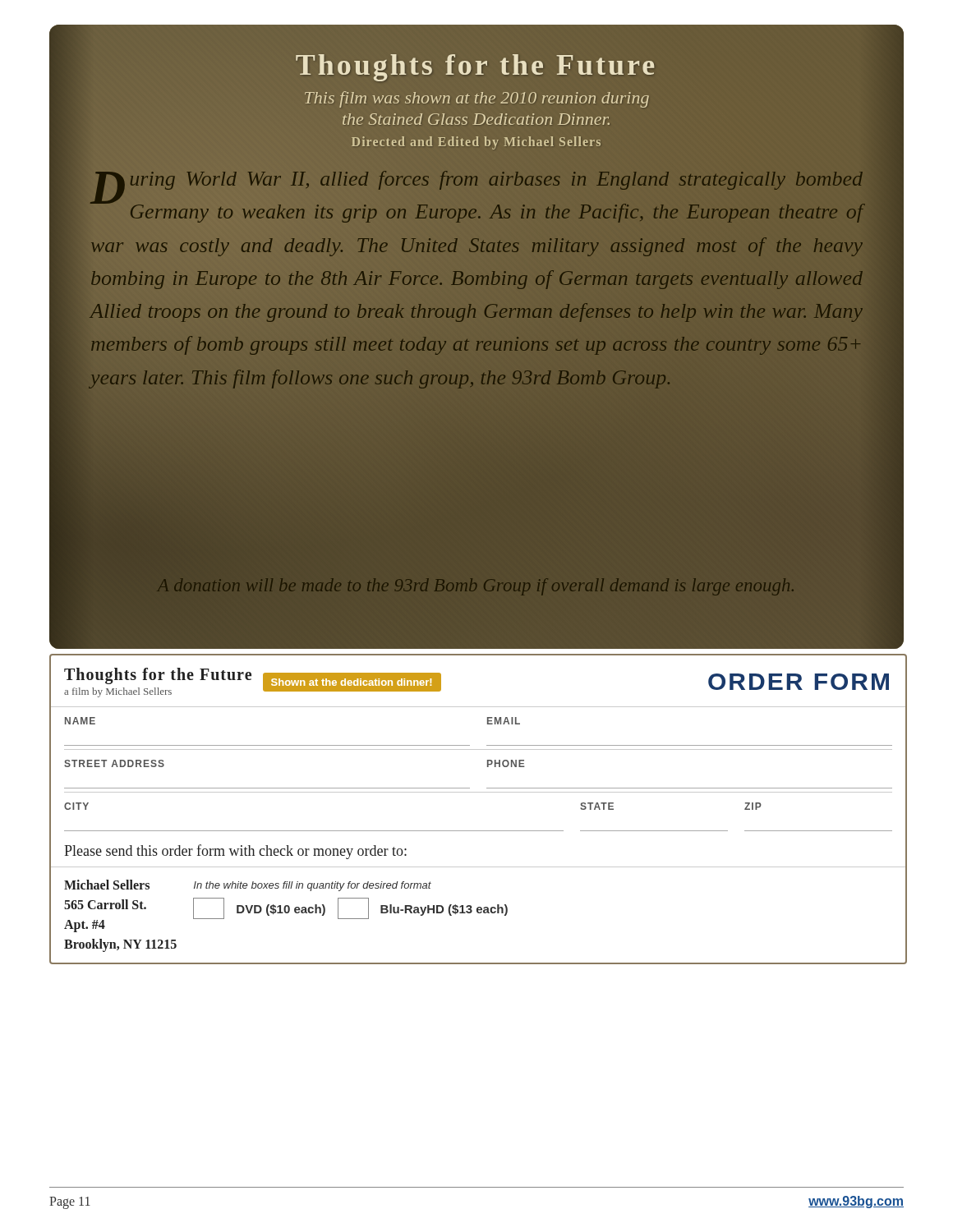The height and width of the screenshot is (1232, 953).
Task: Select the table that reads "Thoughts for the"
Action: (478, 809)
